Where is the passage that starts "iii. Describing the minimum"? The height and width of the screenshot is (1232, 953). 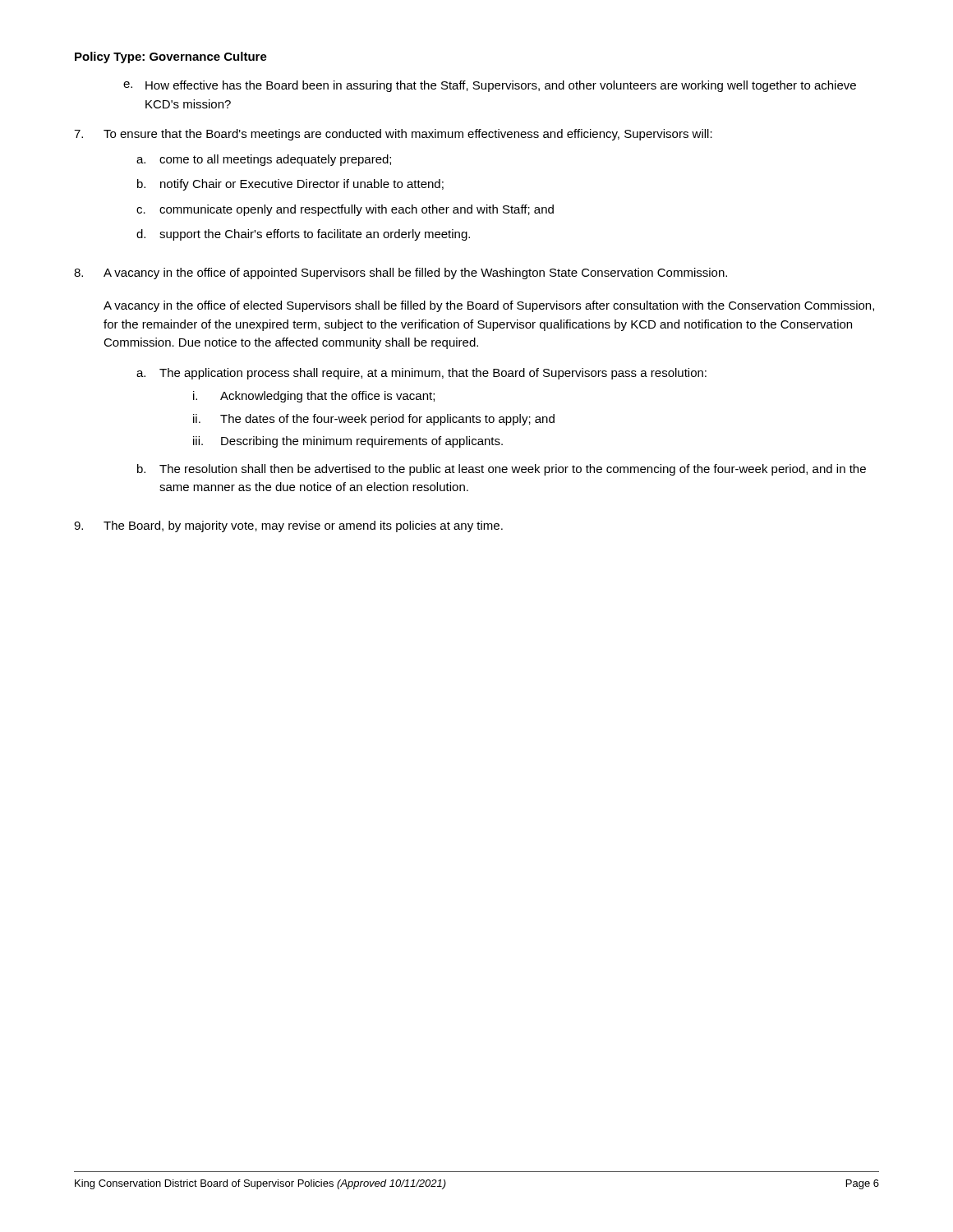tap(348, 441)
